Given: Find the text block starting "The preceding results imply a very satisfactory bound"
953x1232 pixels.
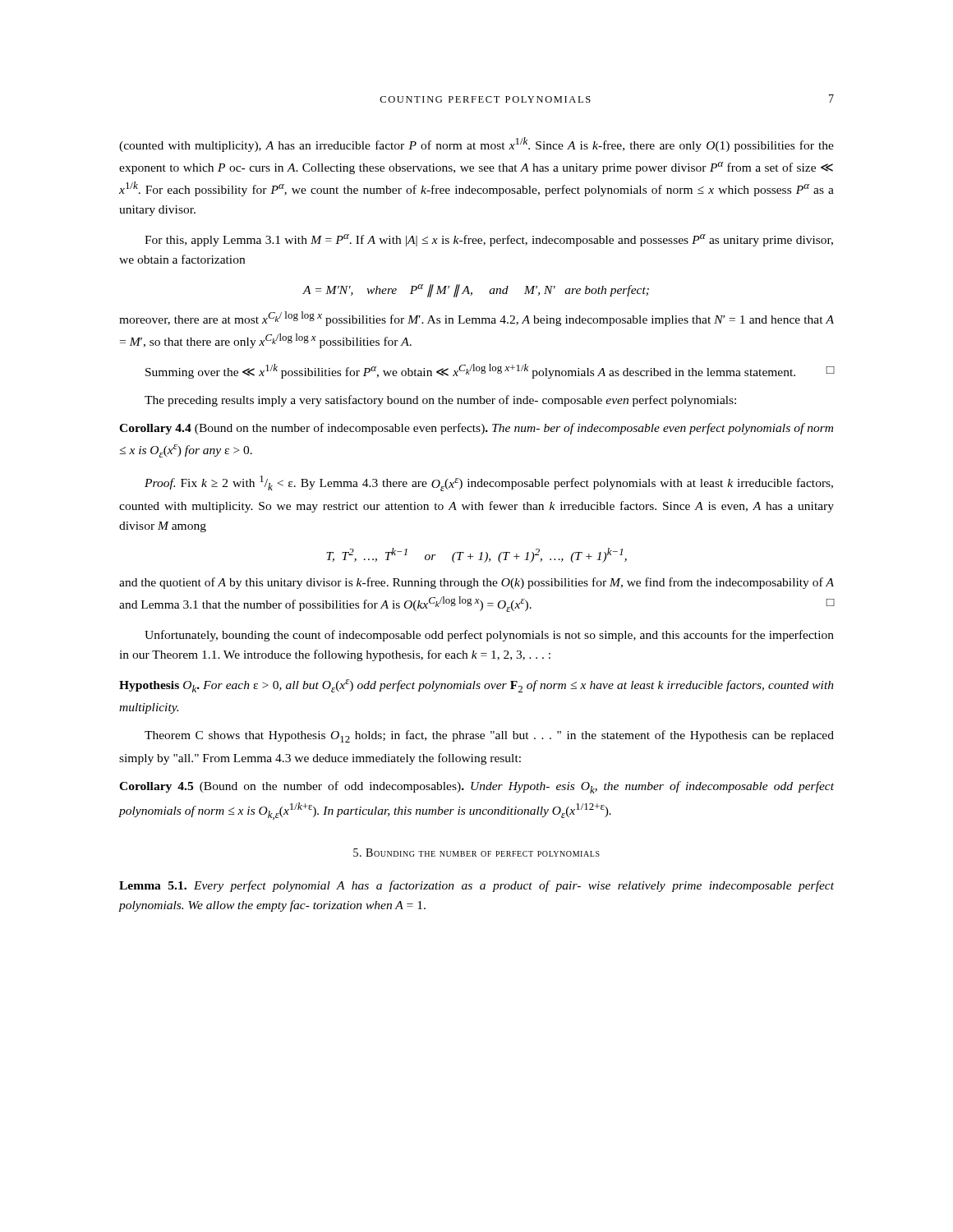Looking at the screenshot, I should coord(476,400).
